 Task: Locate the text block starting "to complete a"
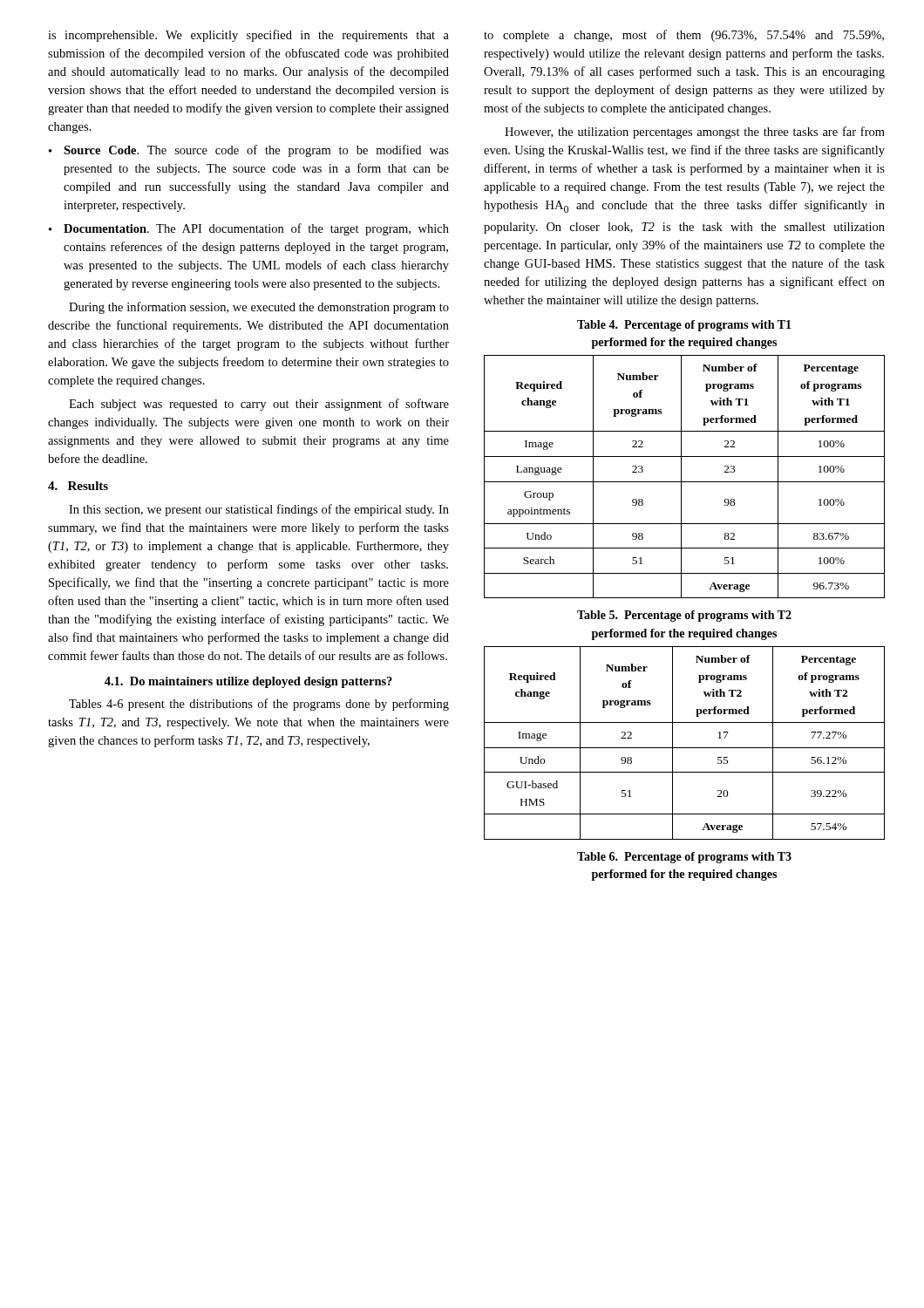(x=684, y=72)
